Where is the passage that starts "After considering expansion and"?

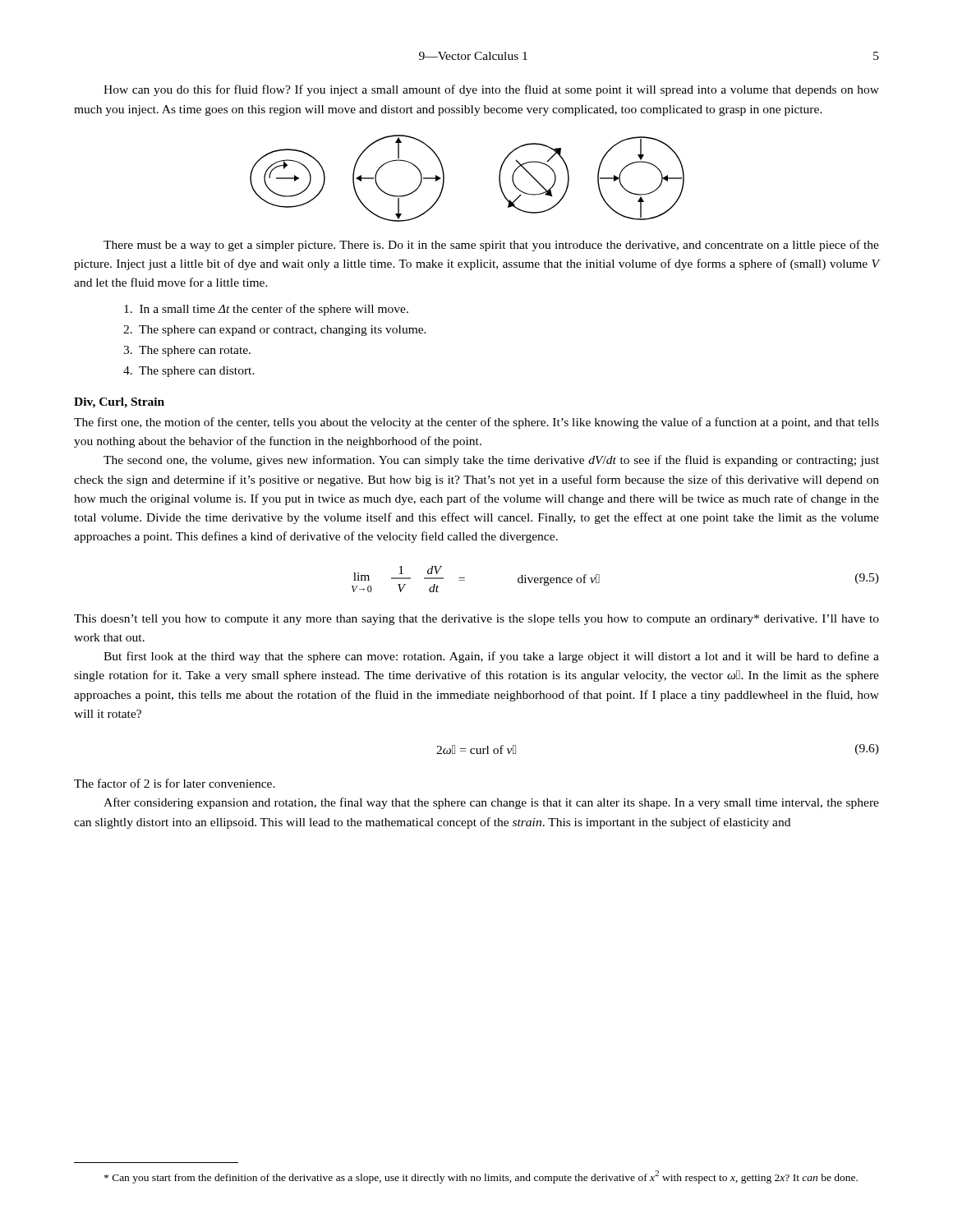pyautogui.click(x=476, y=812)
